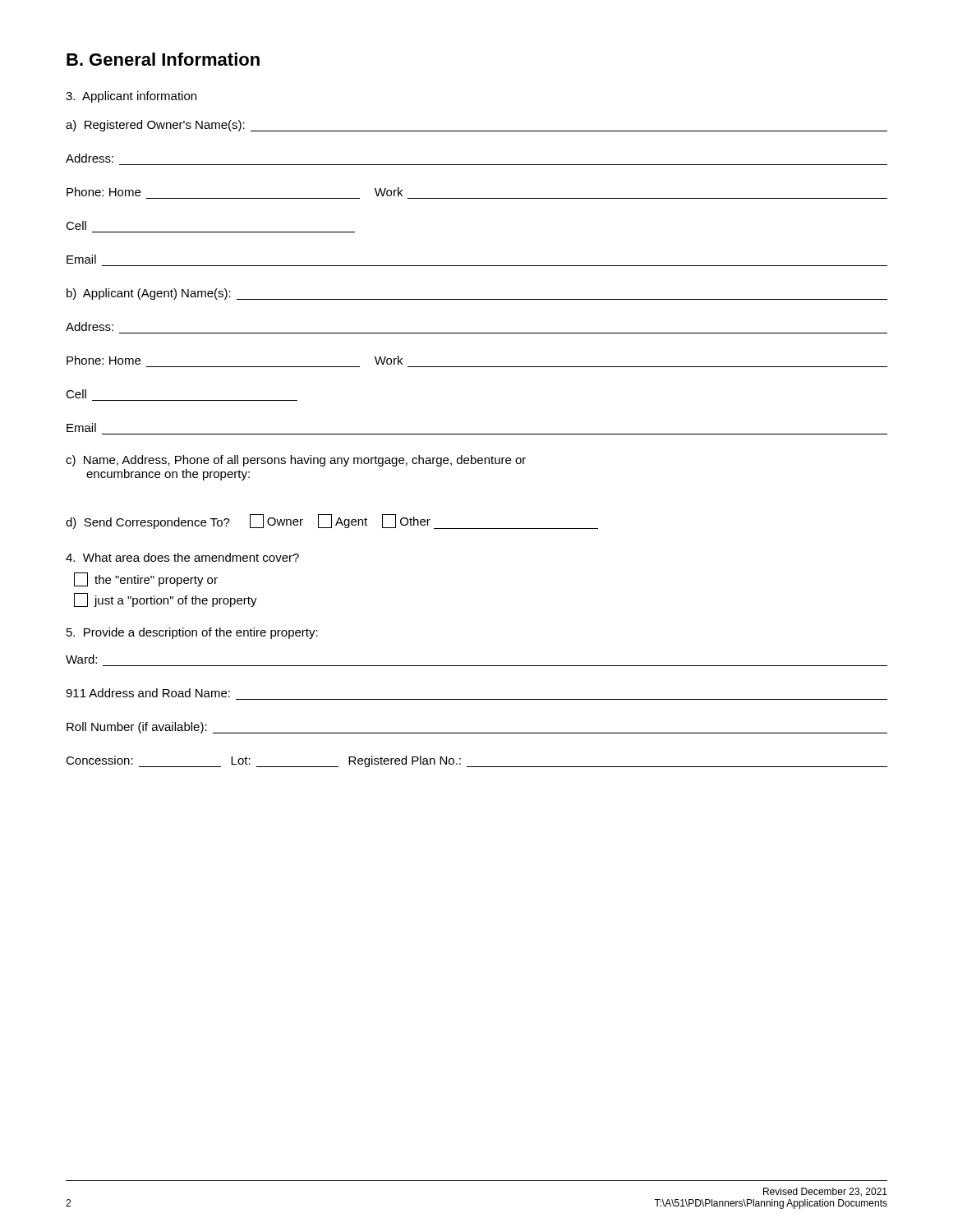
Task: Select the text starting "d) Send Correspondence To? Owner Agent"
Action: (x=332, y=521)
